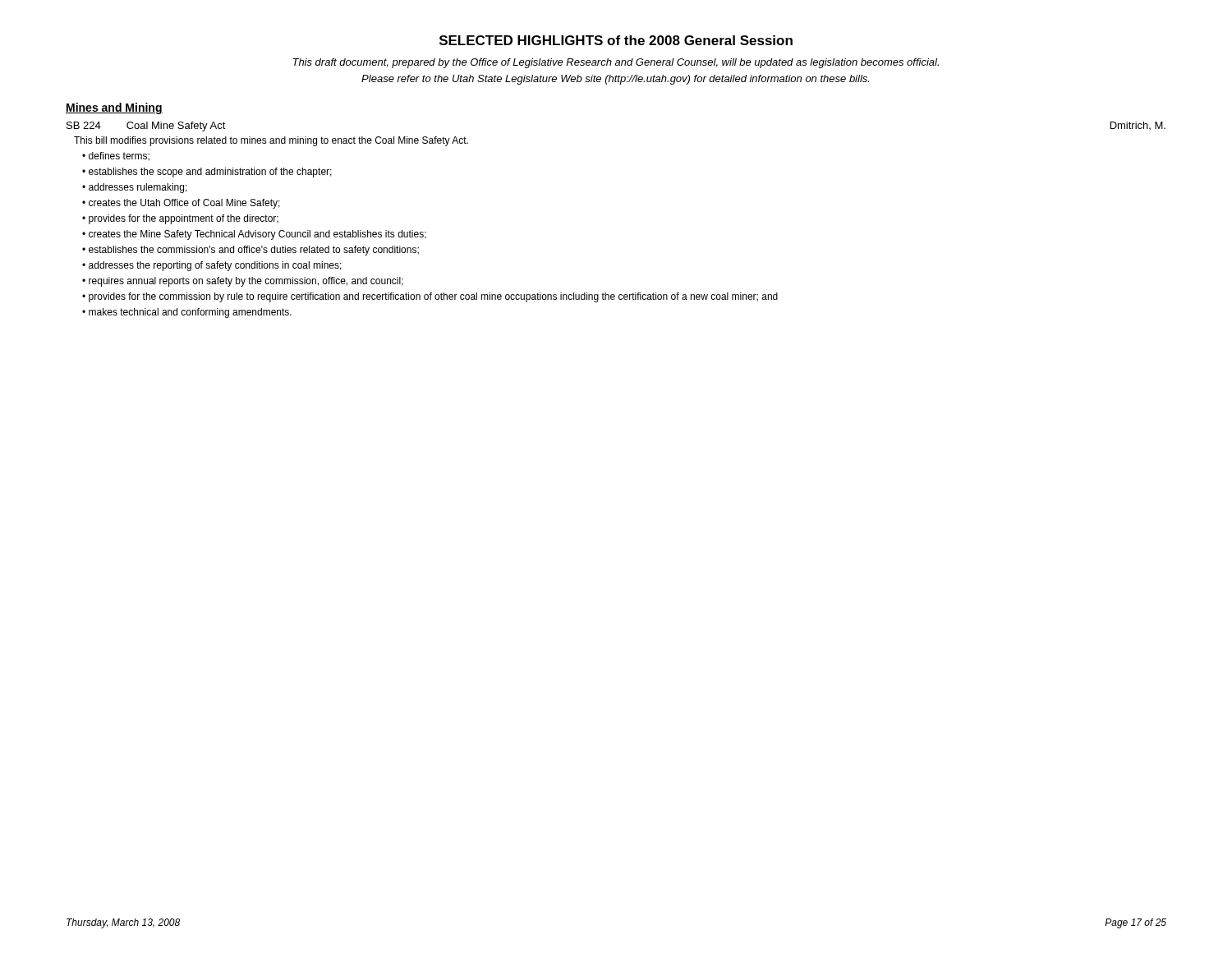Image resolution: width=1232 pixels, height=953 pixels.
Task: Find the text starting "This draft document, prepared by the Office"
Action: [616, 70]
